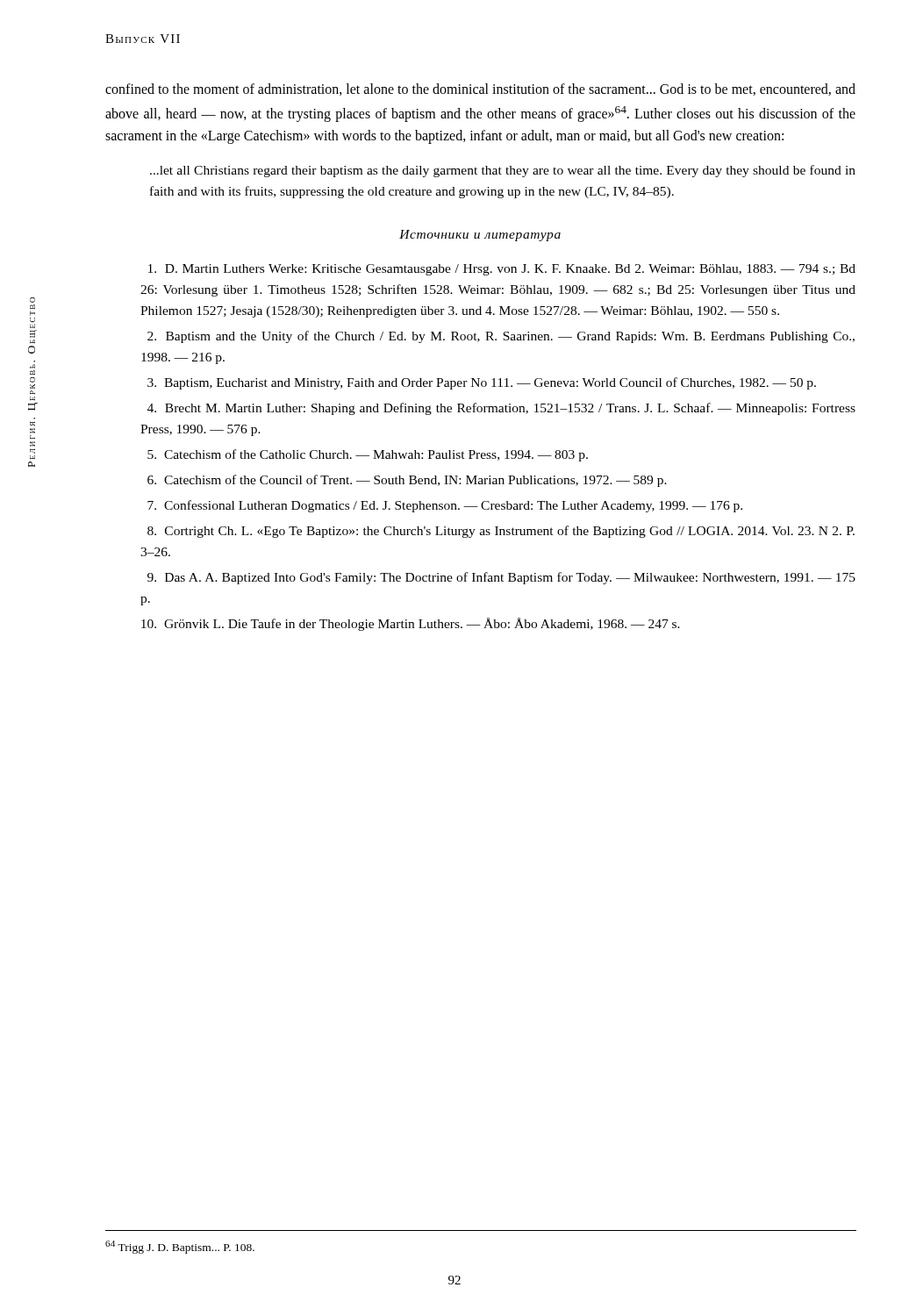This screenshot has width=909, height=1316.
Task: Locate the text block starting "Источники и литература"
Action: 480,234
